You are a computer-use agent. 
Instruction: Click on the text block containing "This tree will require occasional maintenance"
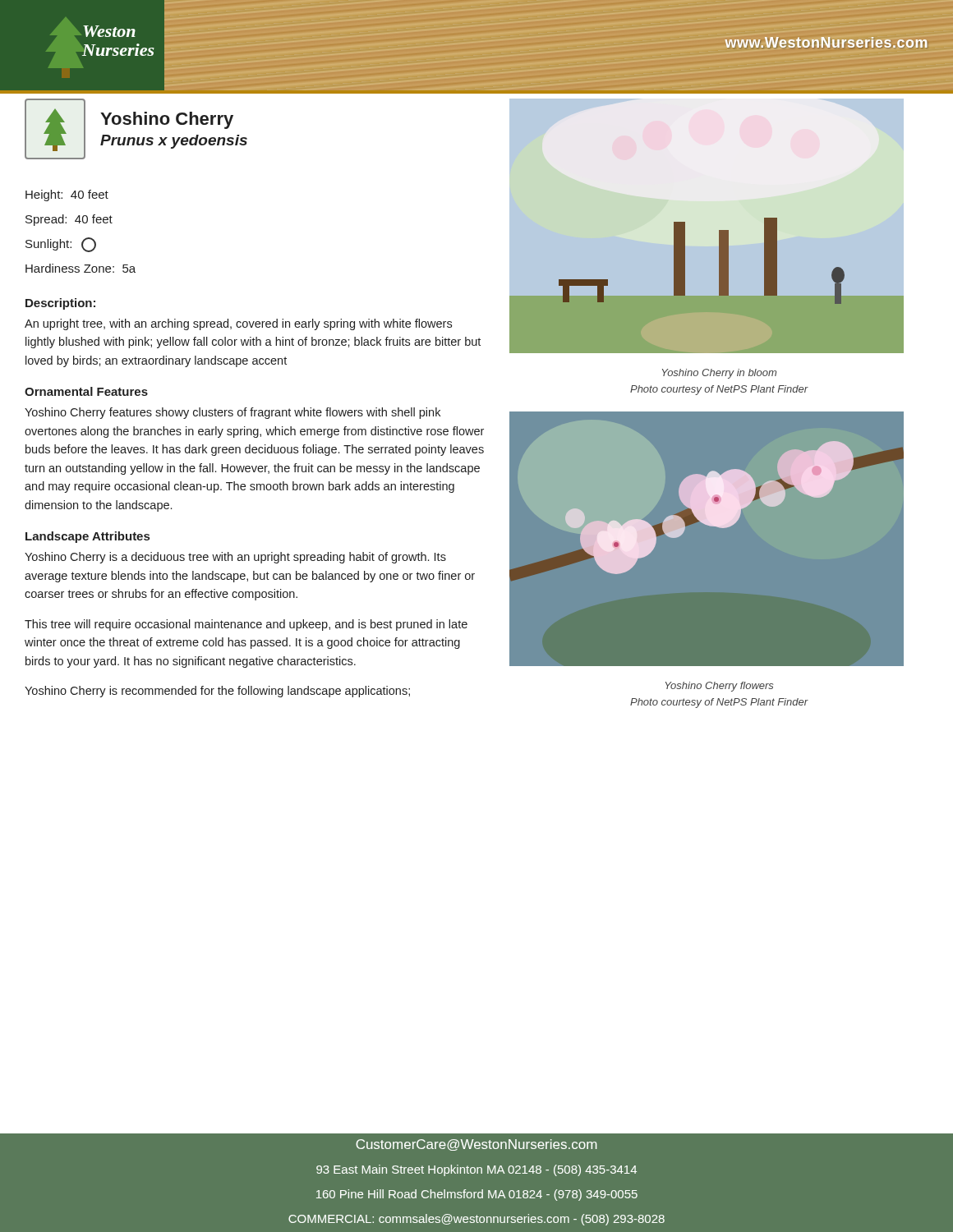[x=246, y=642]
